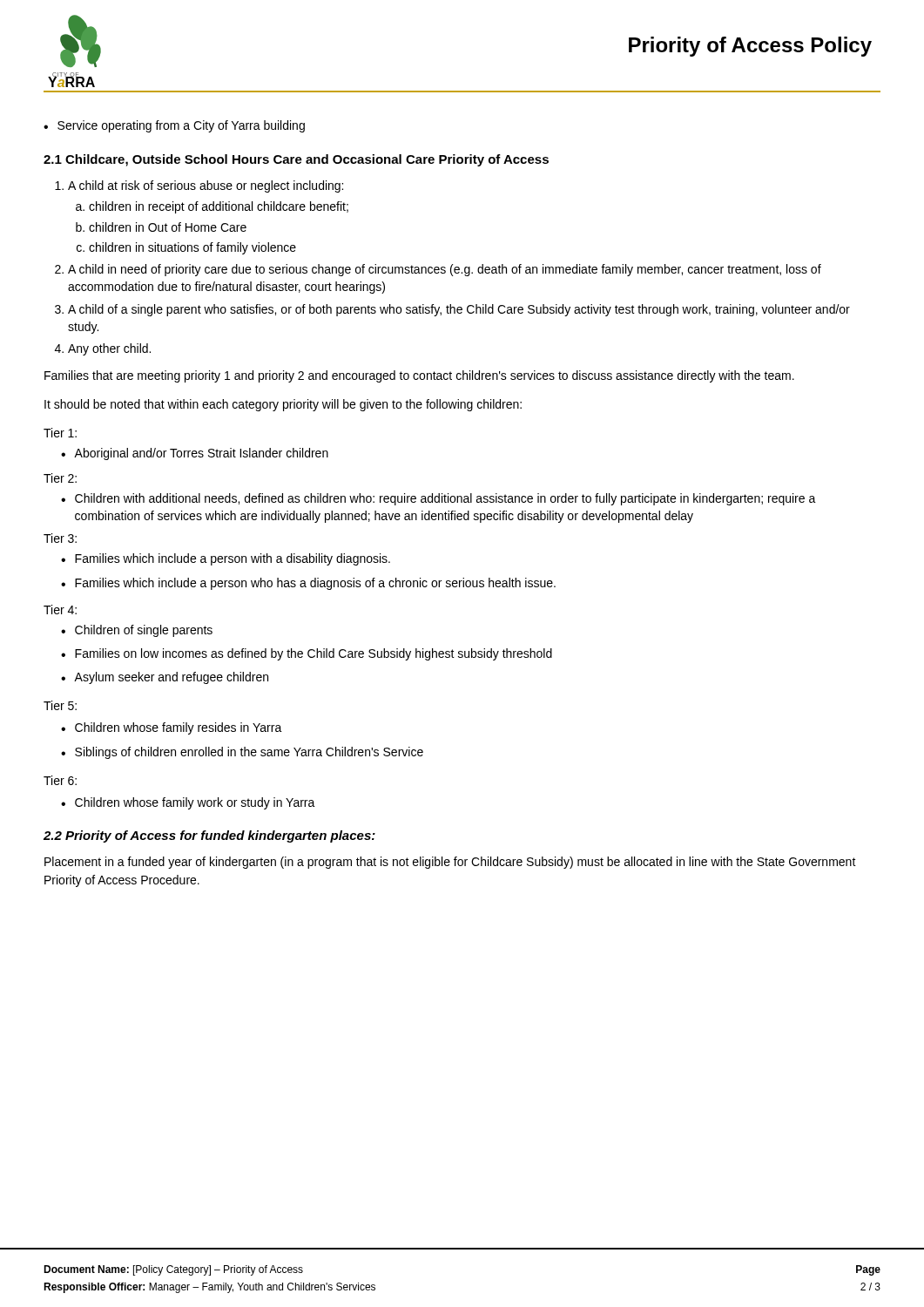Click on the list item that says "• Asylum seeker and refugee children"
The height and width of the screenshot is (1307, 924).
165,679
